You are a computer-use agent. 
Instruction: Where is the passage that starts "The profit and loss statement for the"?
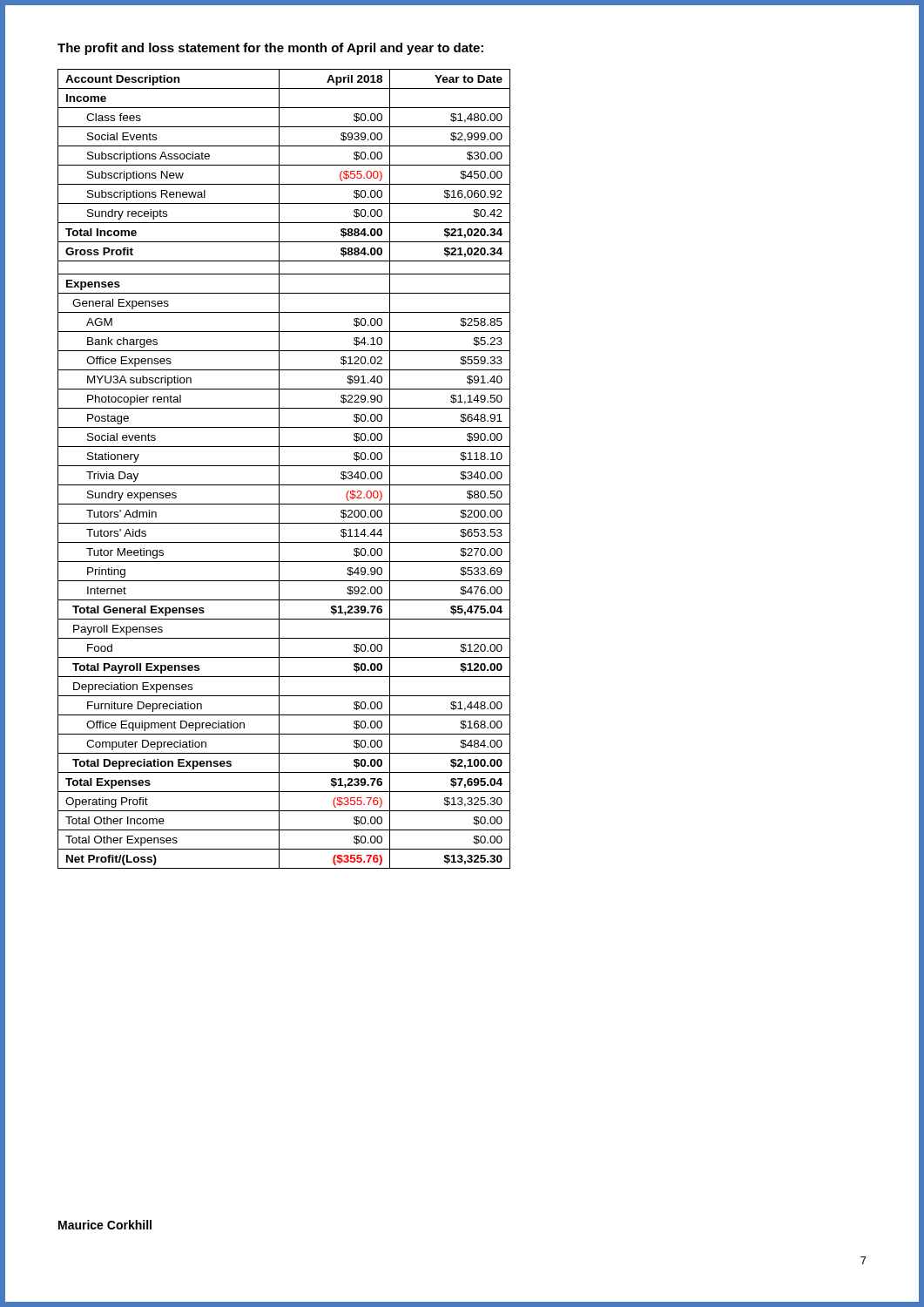tap(271, 48)
